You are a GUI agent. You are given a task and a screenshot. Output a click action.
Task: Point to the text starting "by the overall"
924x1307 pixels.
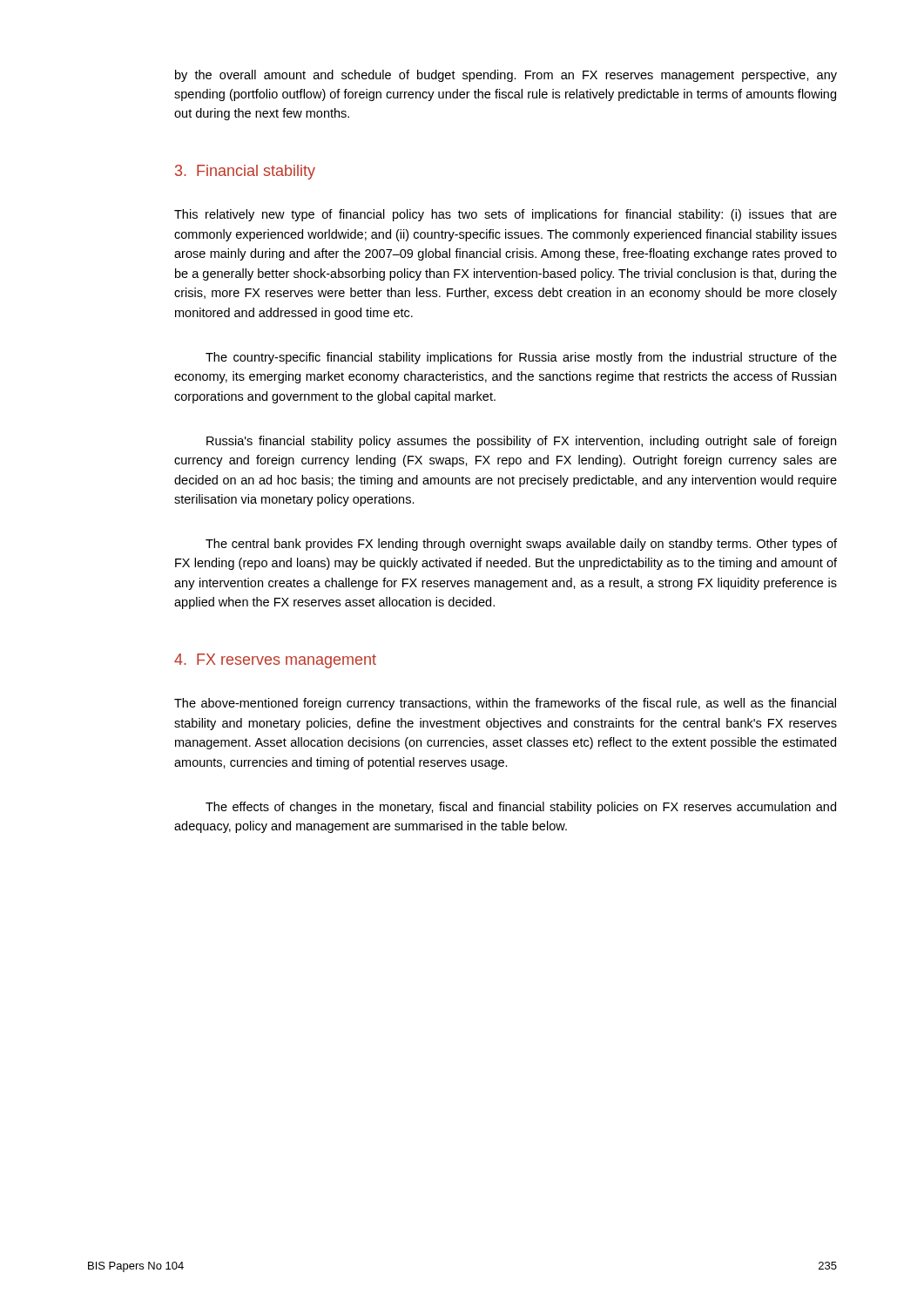click(506, 94)
